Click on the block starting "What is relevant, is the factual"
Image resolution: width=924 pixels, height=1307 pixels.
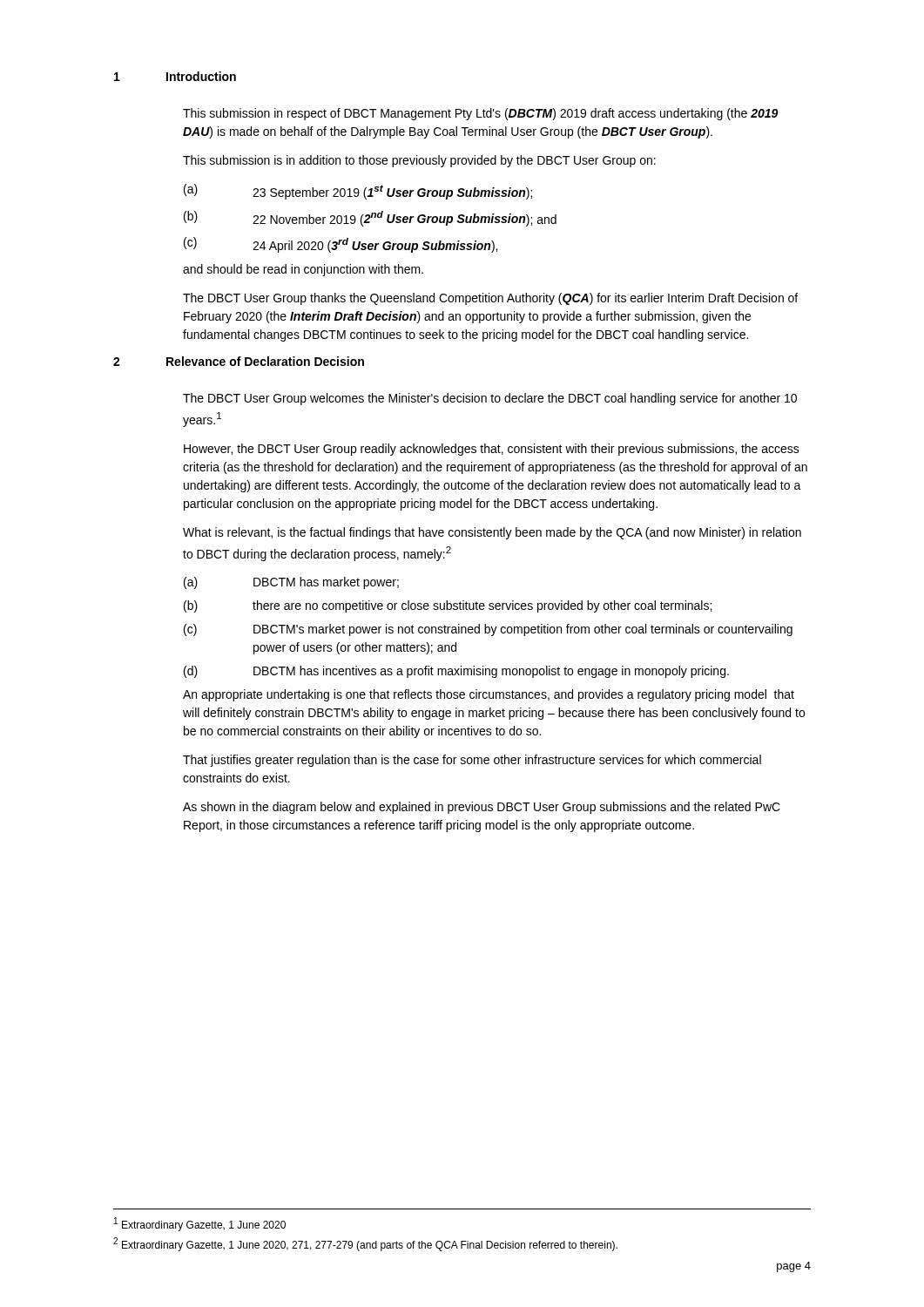(492, 543)
